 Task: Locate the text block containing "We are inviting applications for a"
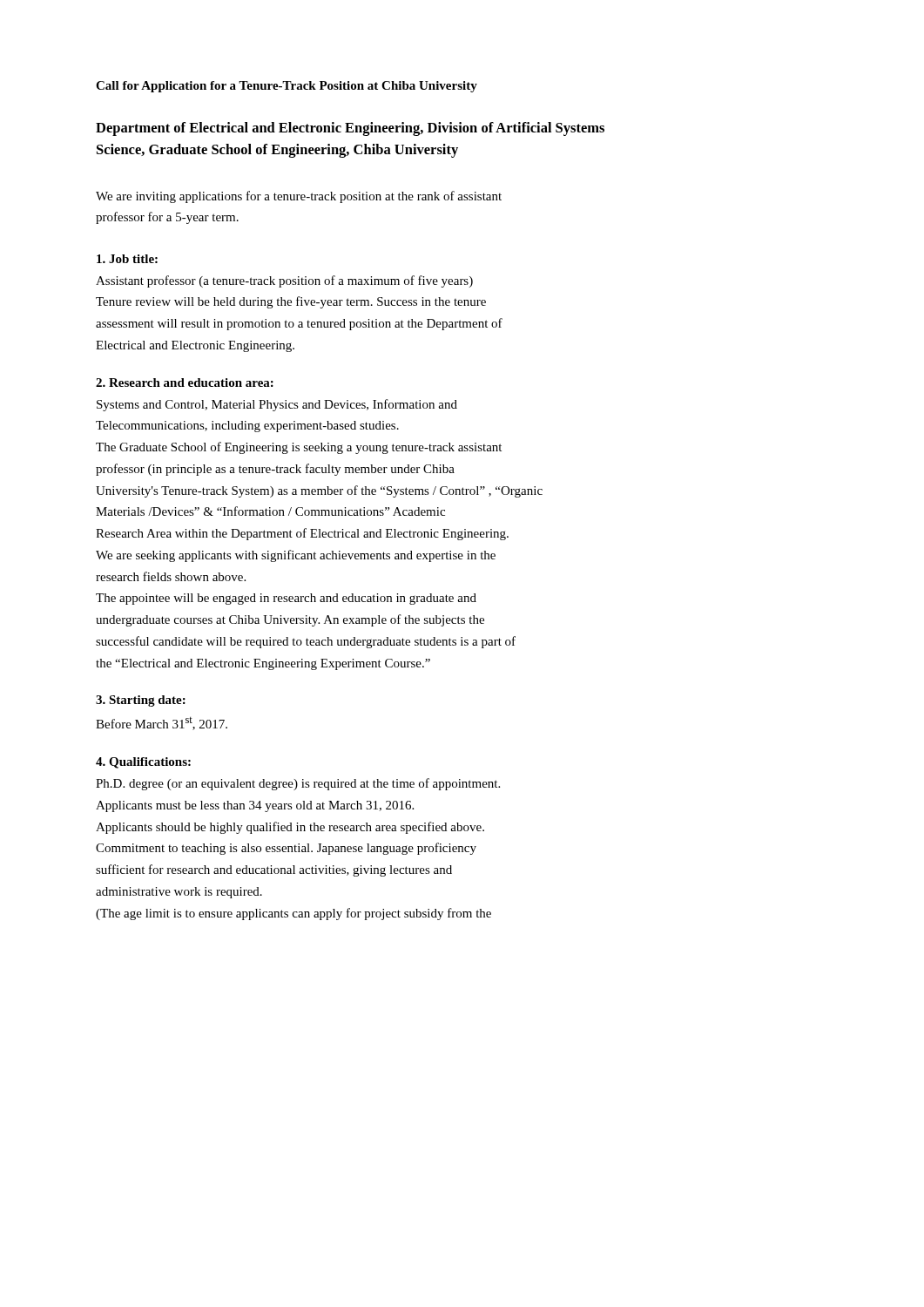click(299, 206)
